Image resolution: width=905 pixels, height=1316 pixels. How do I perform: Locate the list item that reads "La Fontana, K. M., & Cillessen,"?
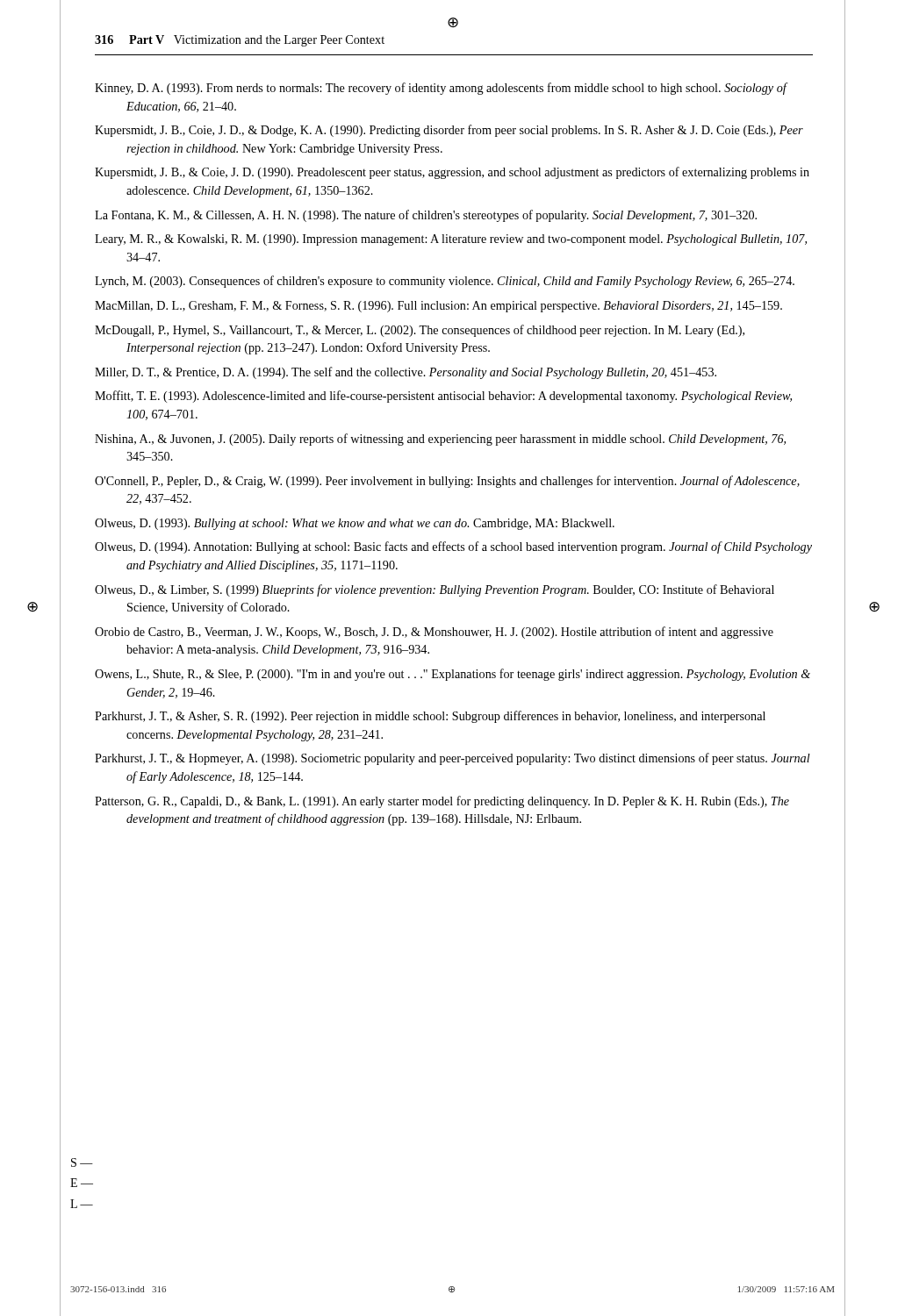point(426,215)
